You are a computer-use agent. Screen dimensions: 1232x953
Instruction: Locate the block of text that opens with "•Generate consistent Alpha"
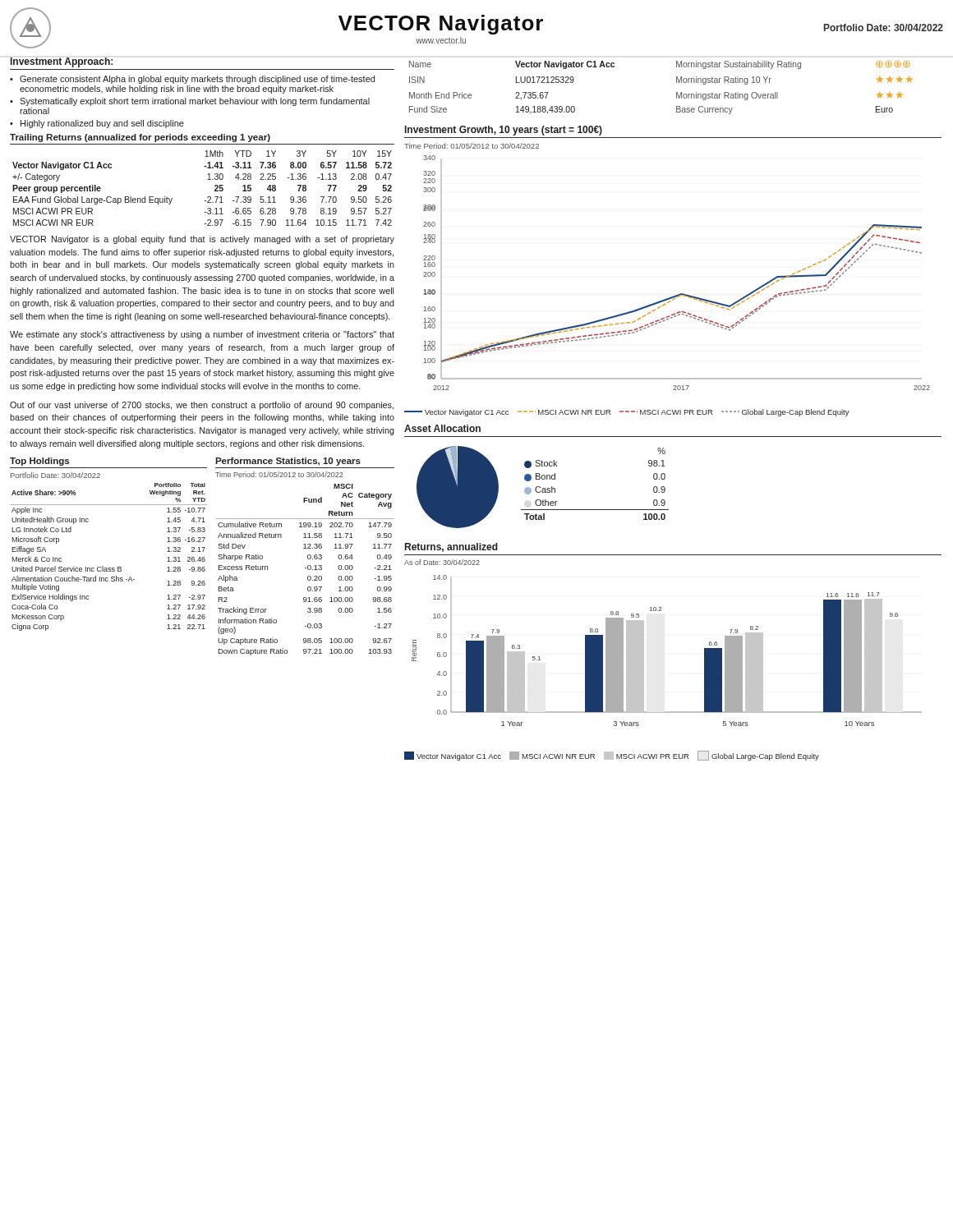(193, 84)
